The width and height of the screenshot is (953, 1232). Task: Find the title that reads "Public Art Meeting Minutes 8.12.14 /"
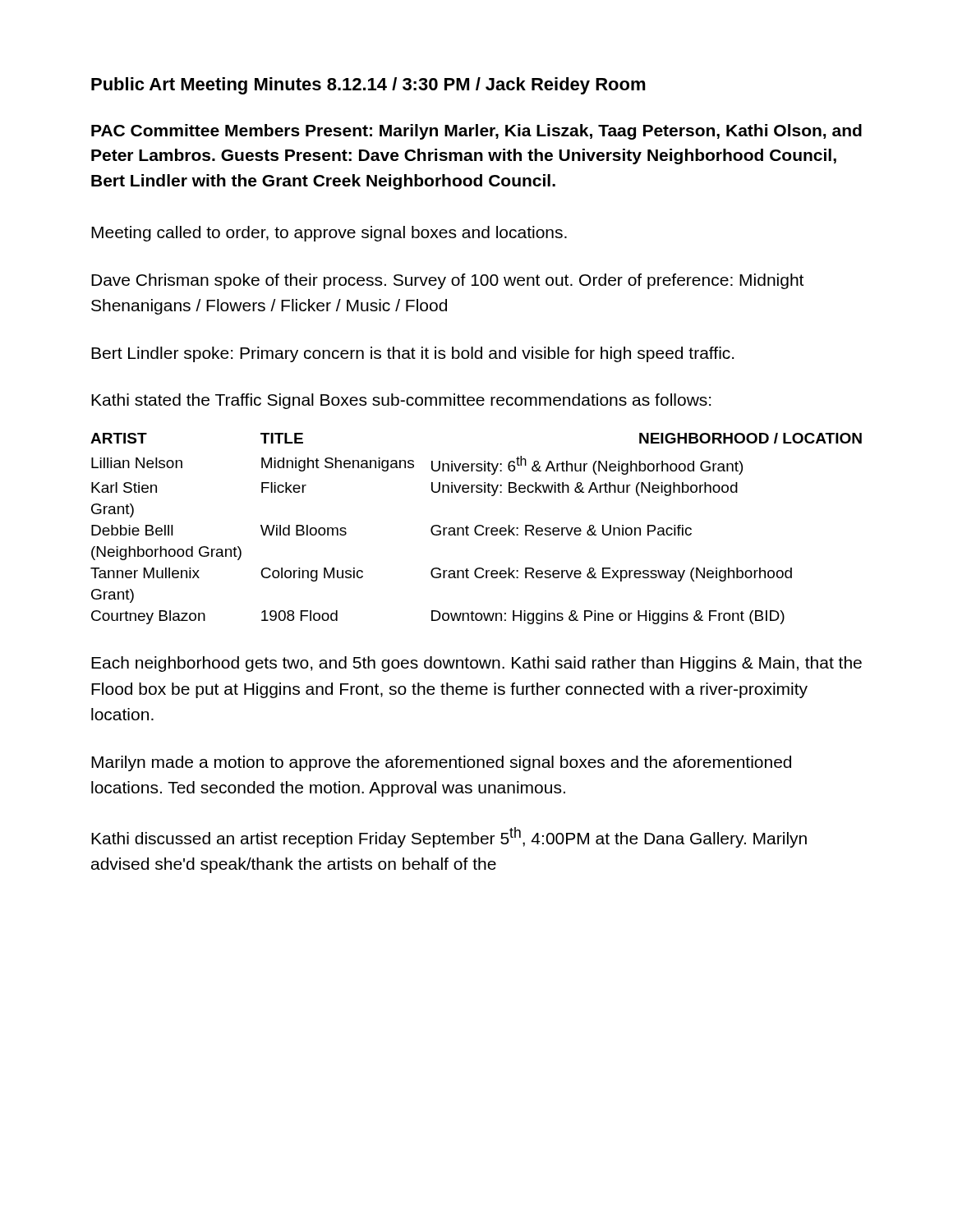(x=368, y=84)
